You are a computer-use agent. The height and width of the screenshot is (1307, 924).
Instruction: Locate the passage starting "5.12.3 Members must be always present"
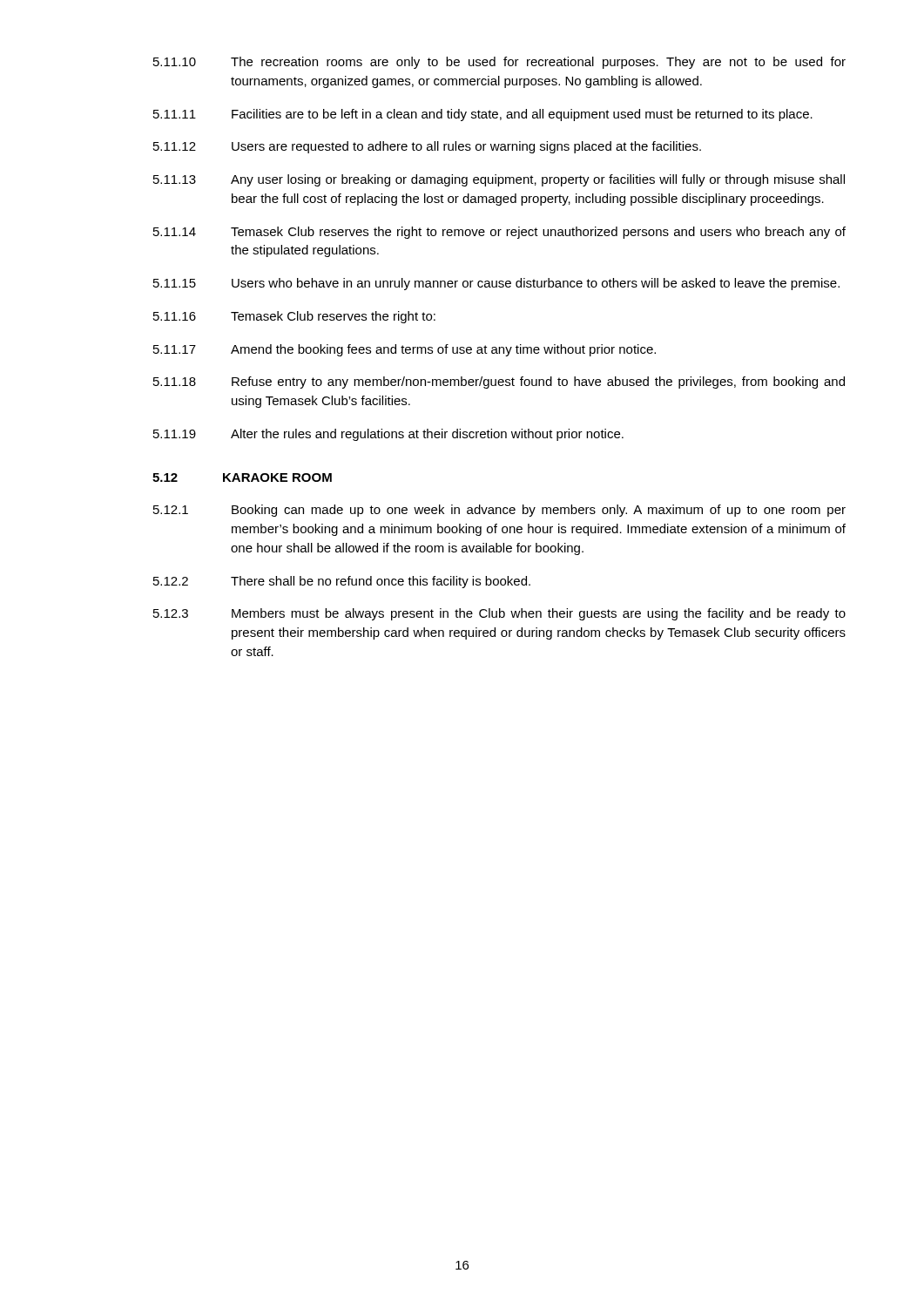pyautogui.click(x=499, y=633)
